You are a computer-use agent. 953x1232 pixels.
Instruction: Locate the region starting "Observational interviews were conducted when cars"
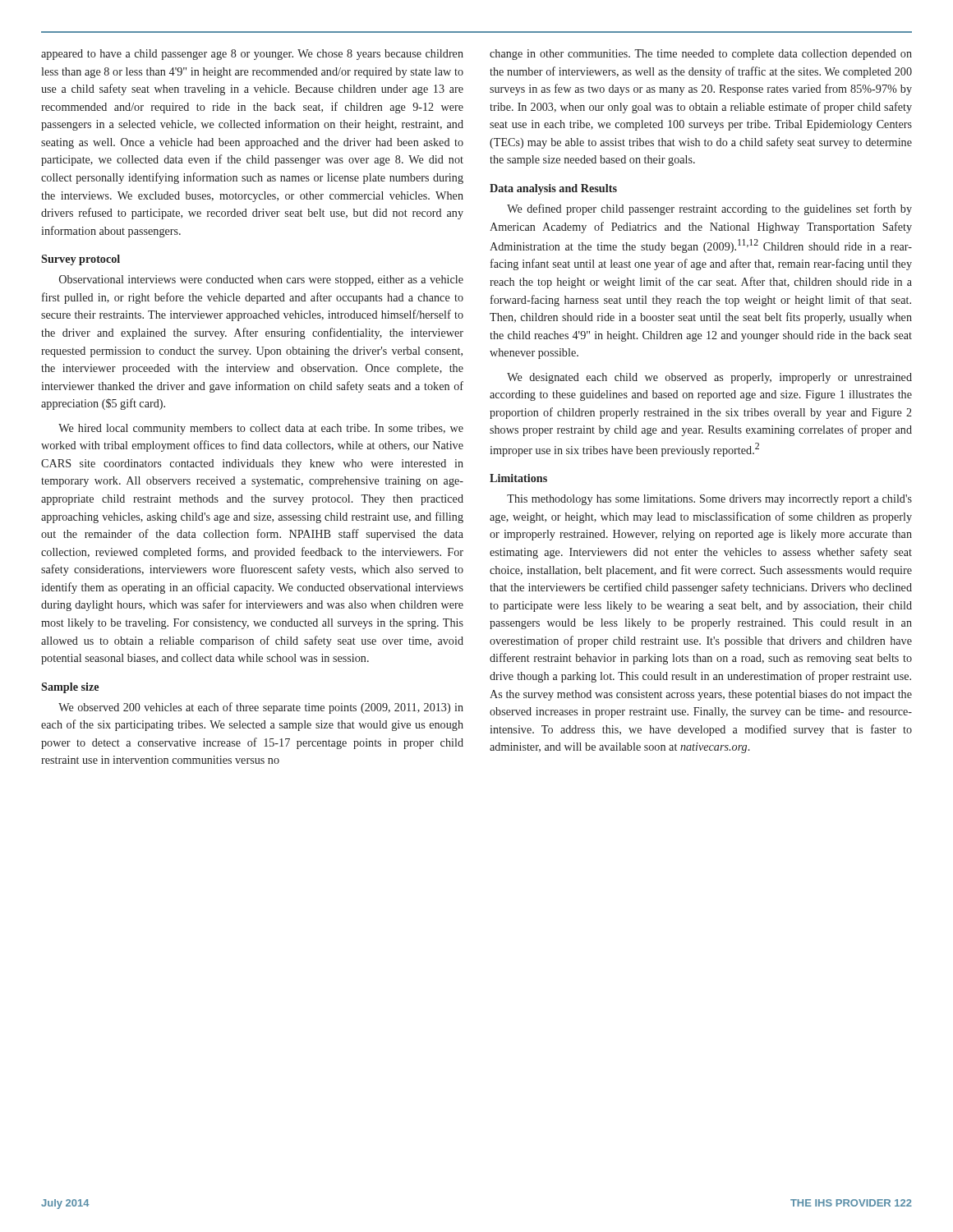[252, 469]
